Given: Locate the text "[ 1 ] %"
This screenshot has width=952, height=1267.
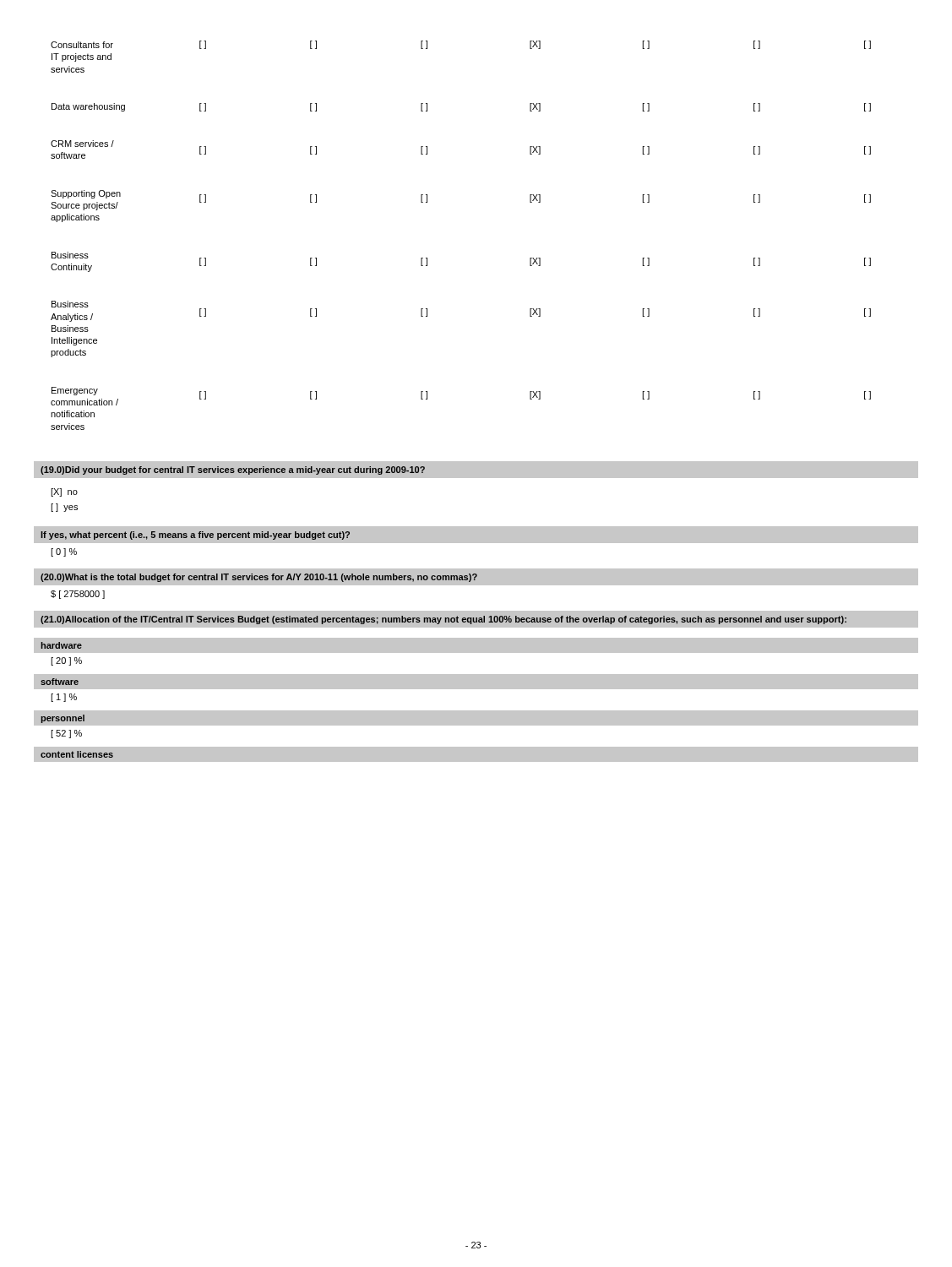Looking at the screenshot, I should pos(64,697).
